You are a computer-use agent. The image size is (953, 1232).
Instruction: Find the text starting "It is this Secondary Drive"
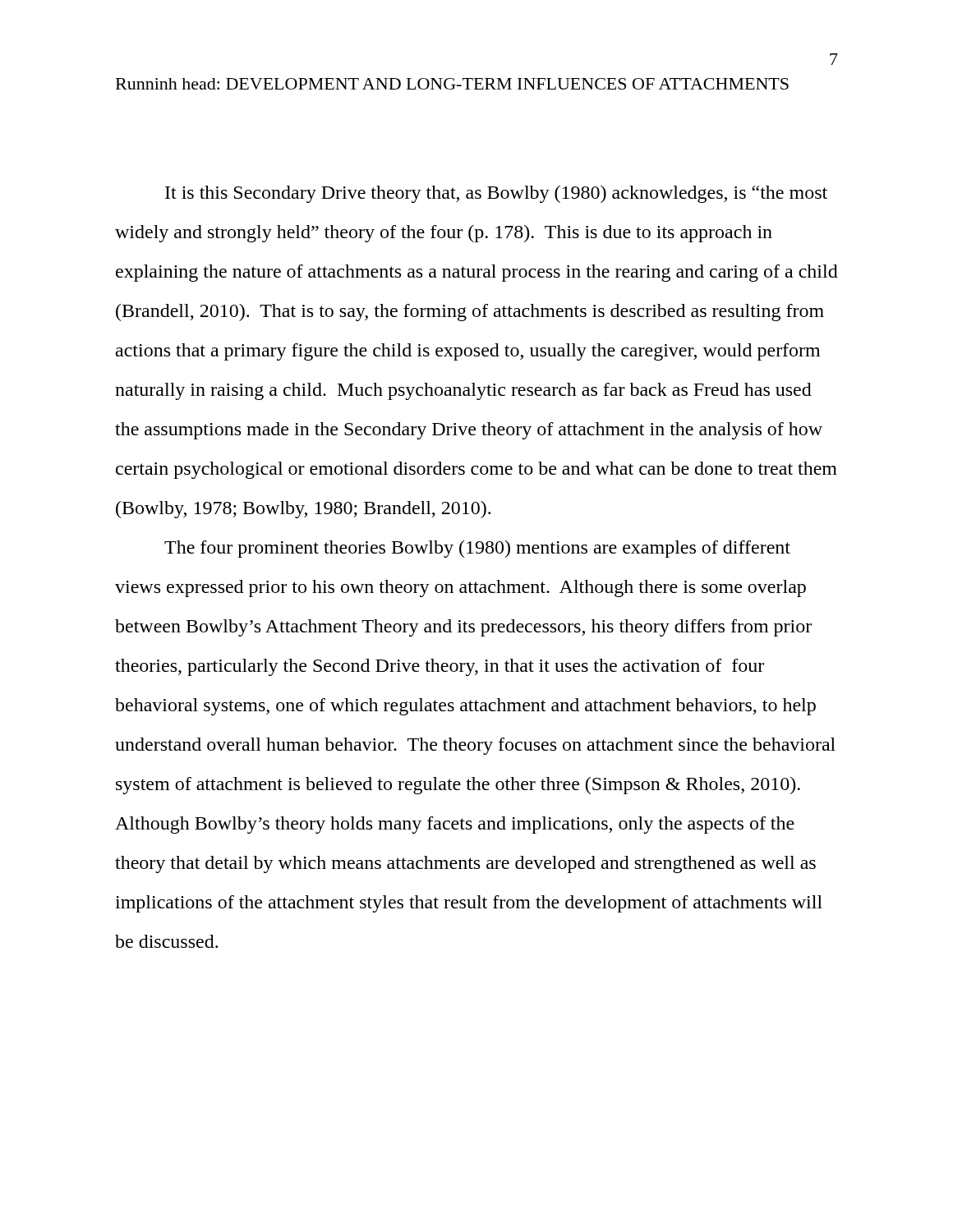coord(476,350)
